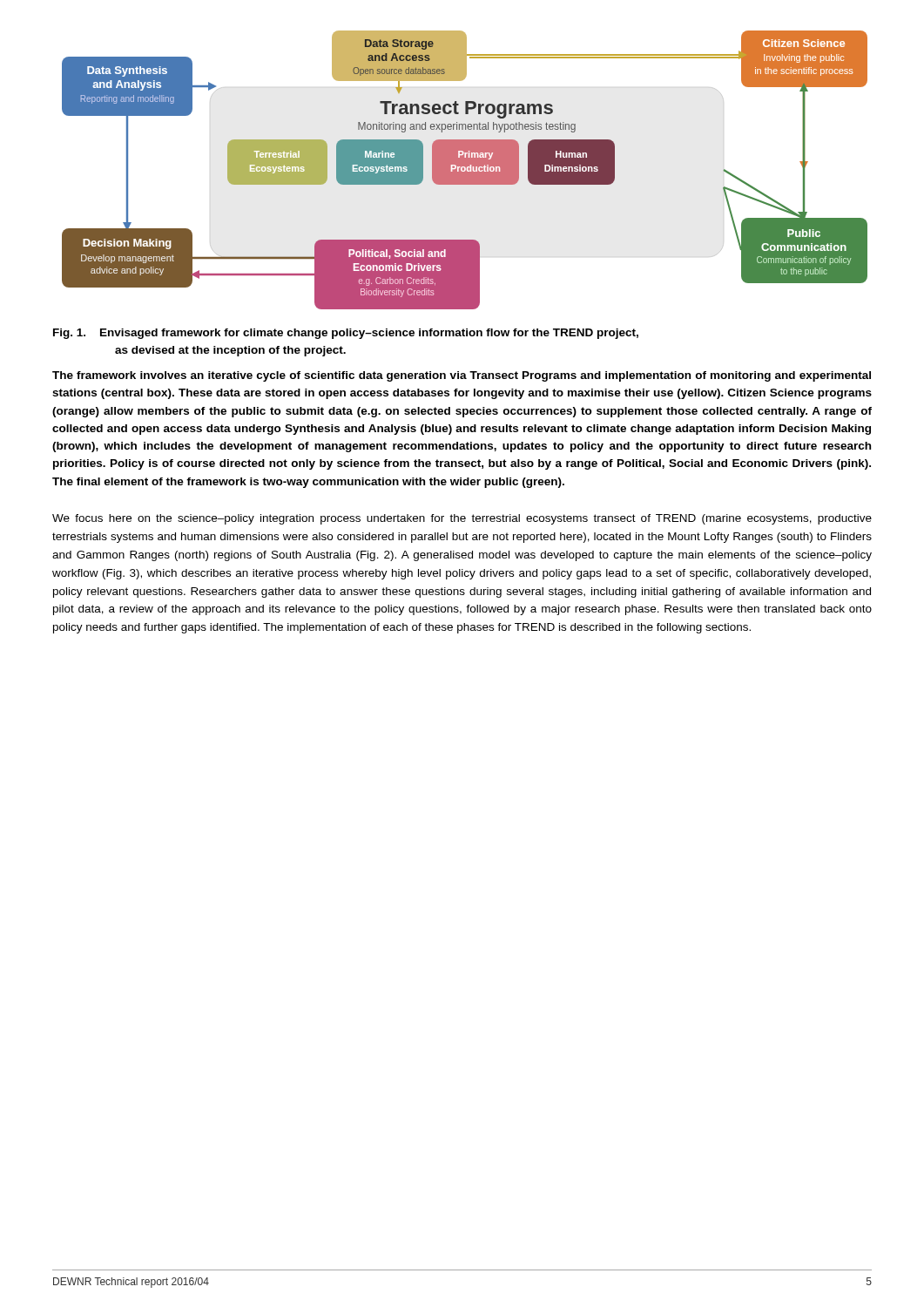Screen dimensions: 1307x924
Task: Locate the block of text that opens with "We focus here on the science–policy"
Action: click(x=462, y=573)
